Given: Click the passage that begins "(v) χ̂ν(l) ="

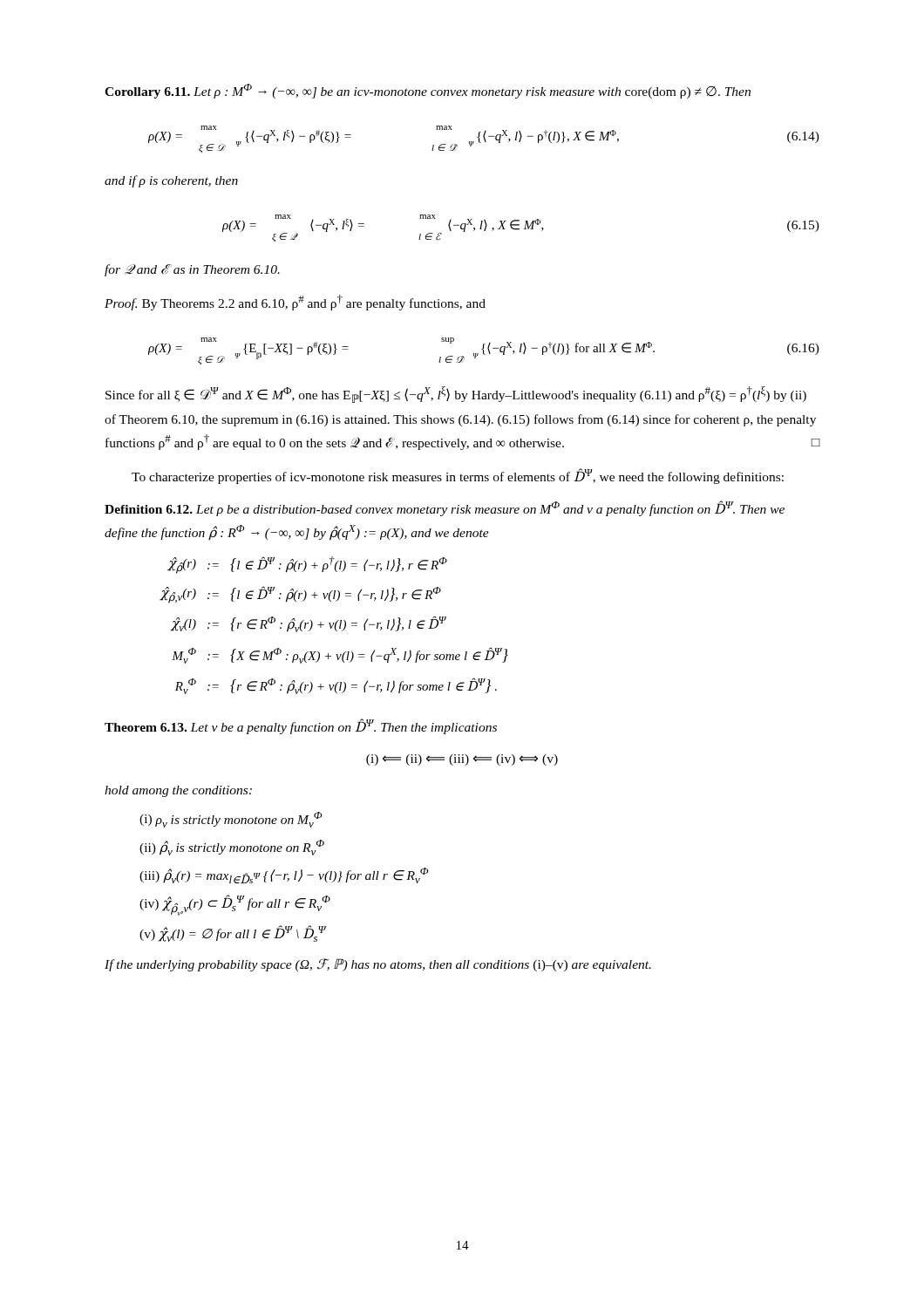Looking at the screenshot, I should pos(233,934).
